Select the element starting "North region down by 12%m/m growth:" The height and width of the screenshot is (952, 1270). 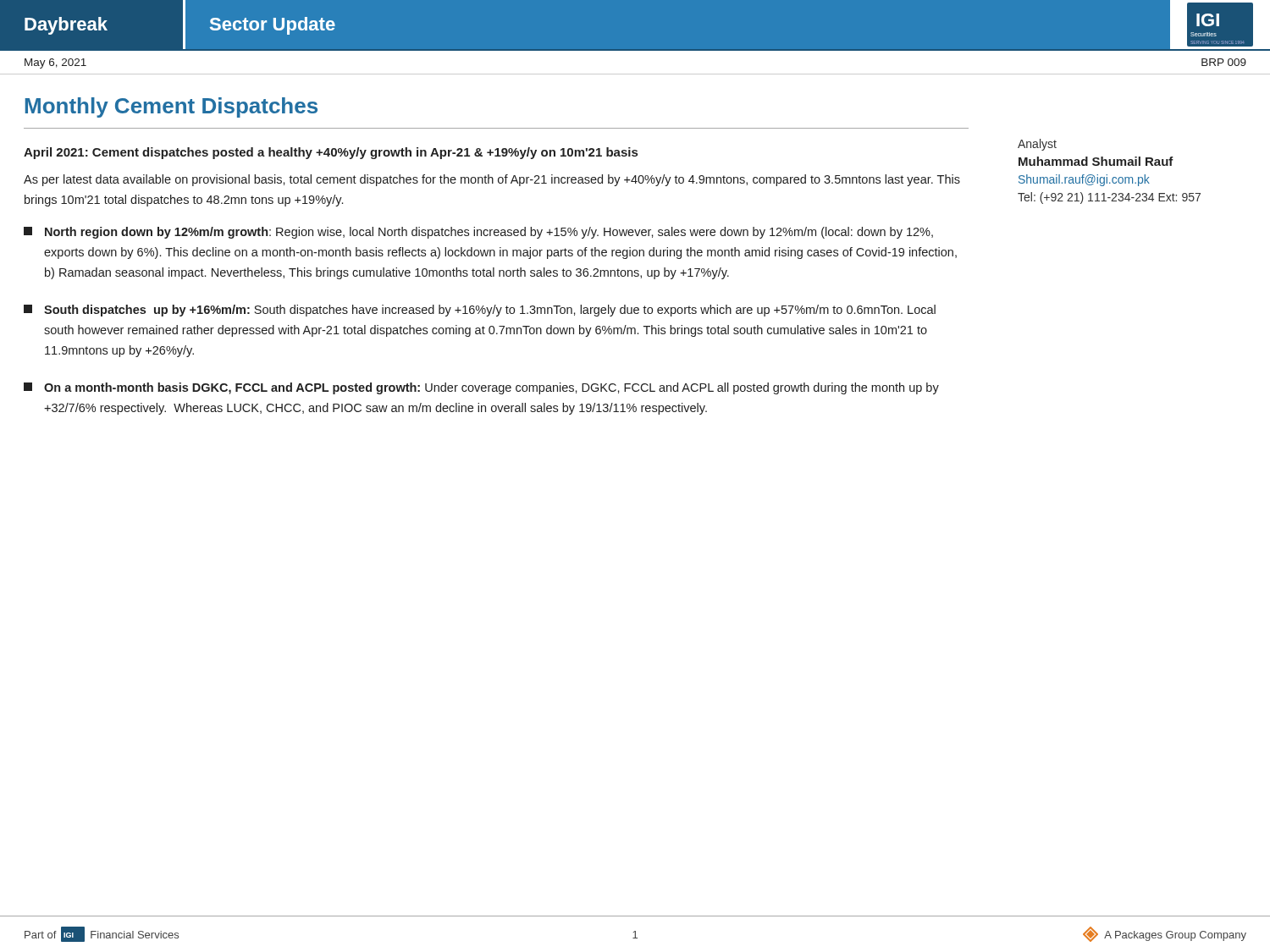[496, 253]
